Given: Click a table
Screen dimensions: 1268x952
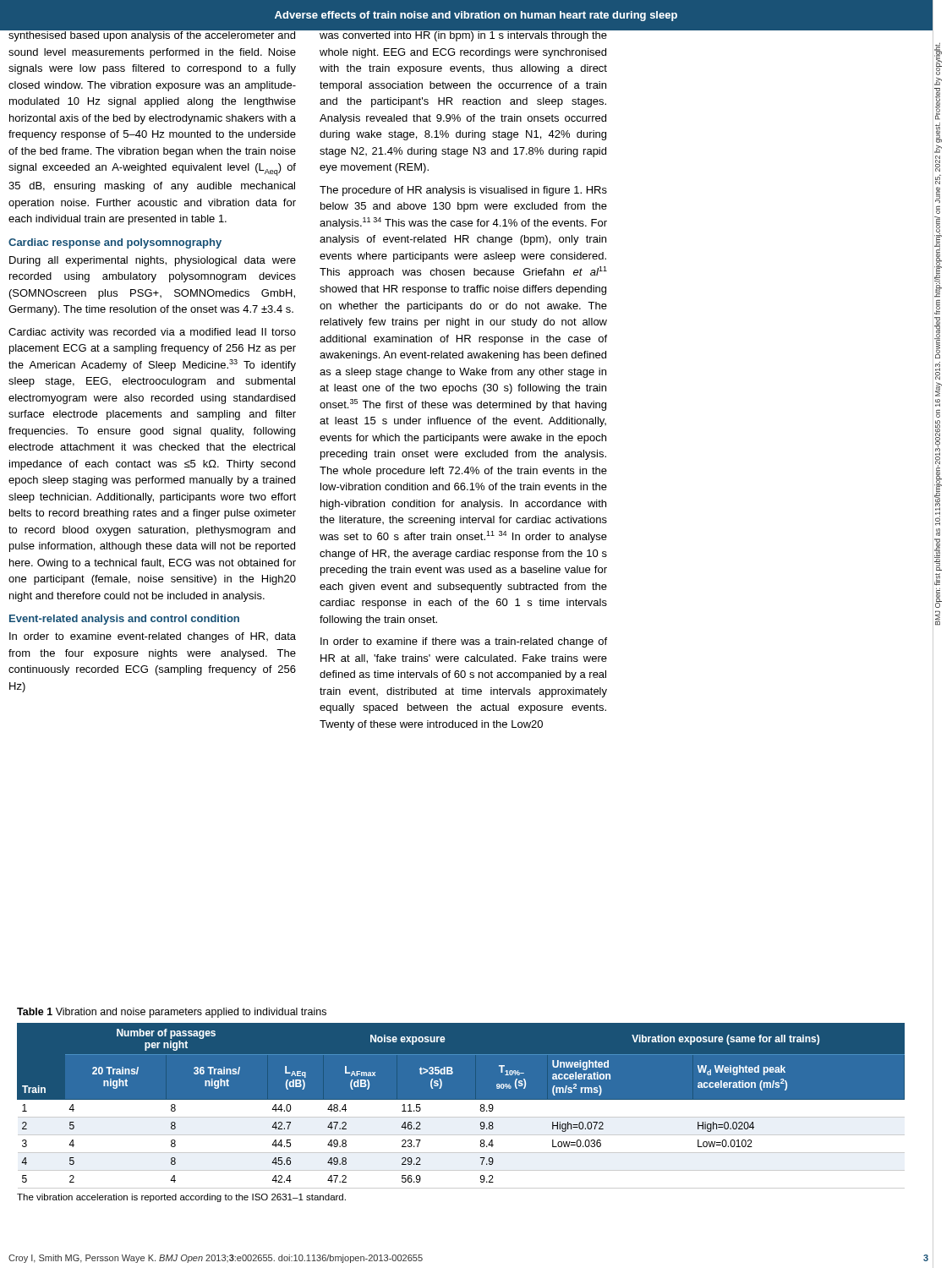Looking at the screenshot, I should tap(461, 1097).
